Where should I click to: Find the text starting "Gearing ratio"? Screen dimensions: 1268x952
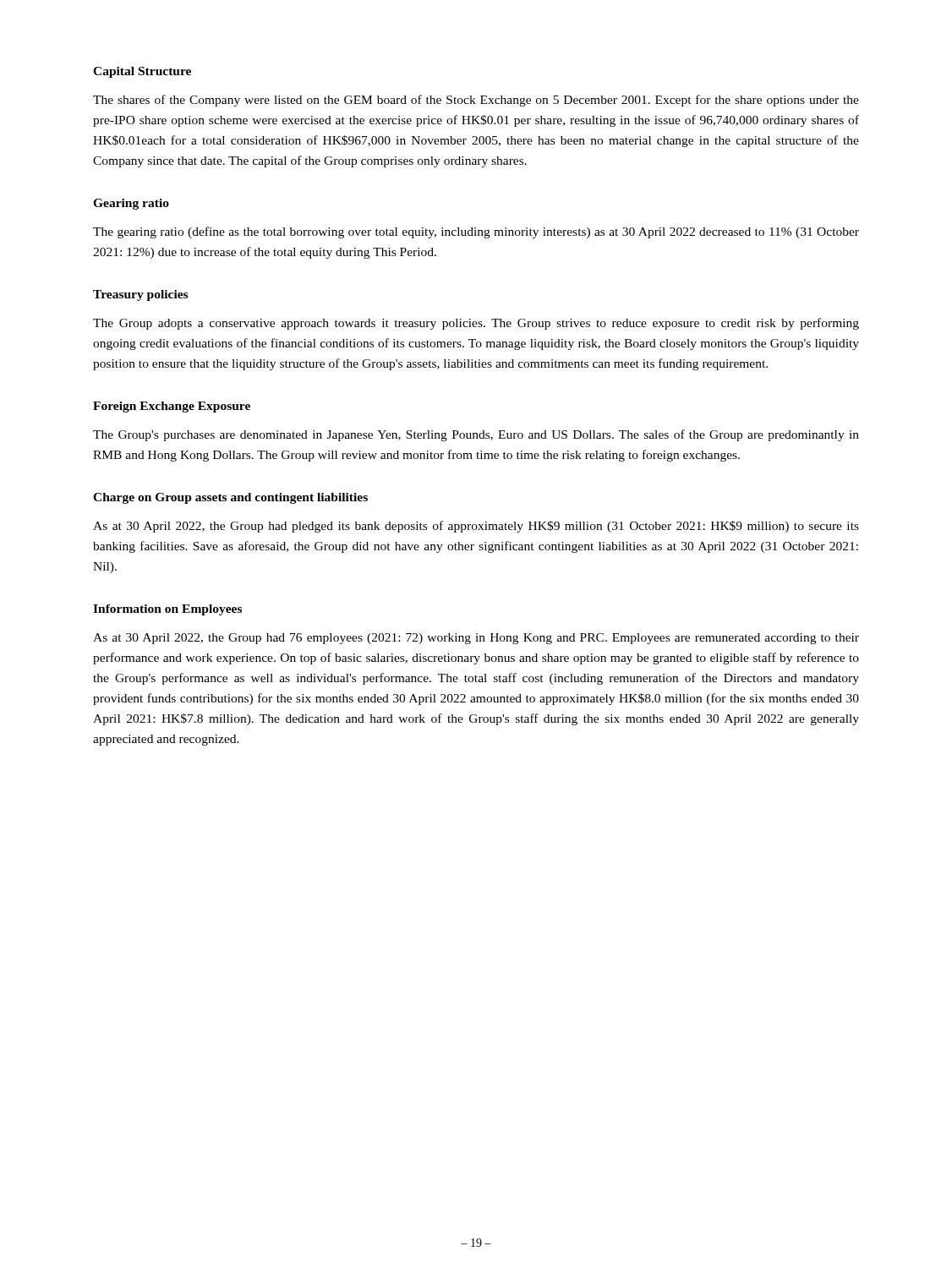click(x=131, y=203)
